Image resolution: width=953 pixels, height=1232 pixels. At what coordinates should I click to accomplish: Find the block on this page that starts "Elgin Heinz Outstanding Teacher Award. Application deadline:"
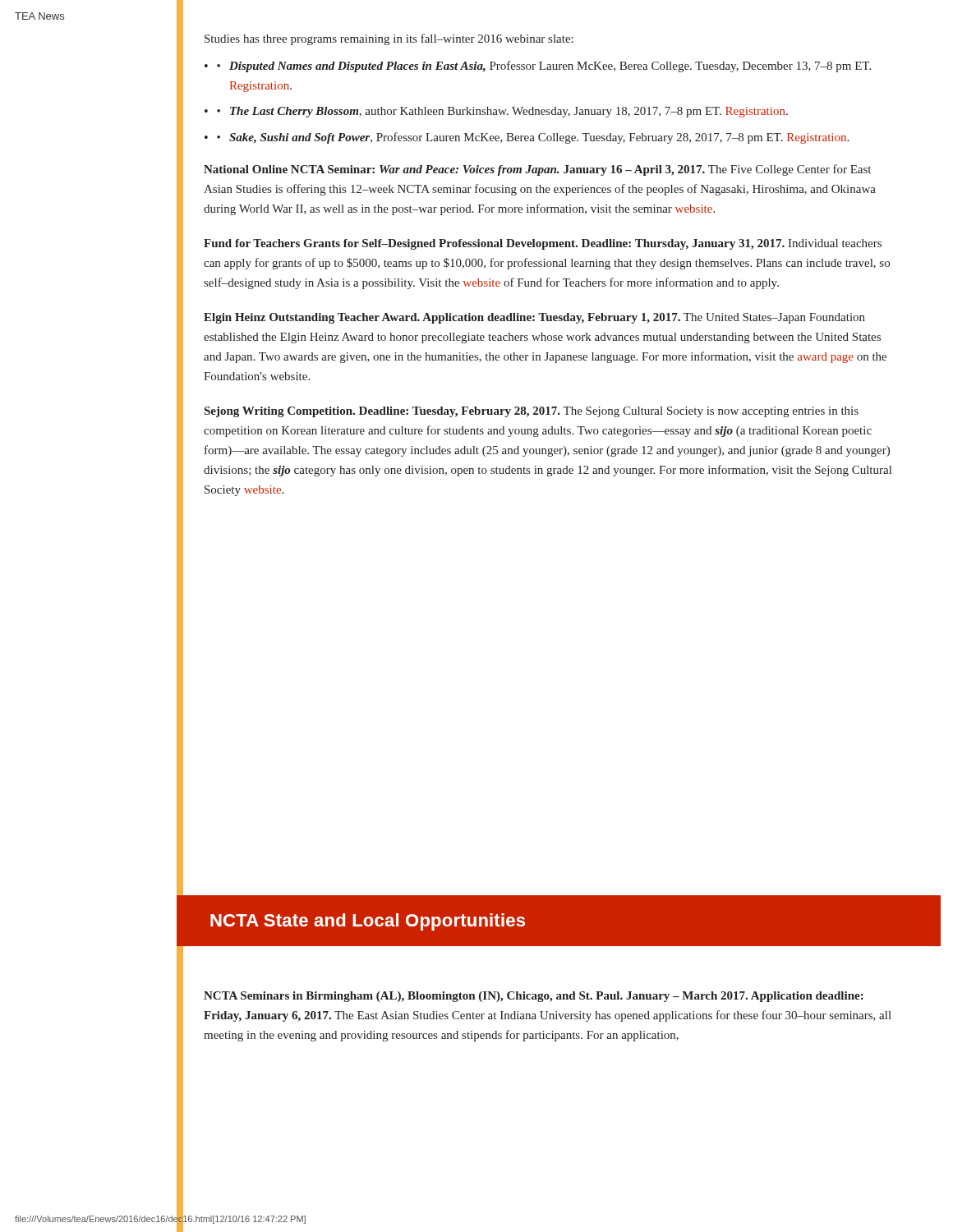click(x=545, y=346)
